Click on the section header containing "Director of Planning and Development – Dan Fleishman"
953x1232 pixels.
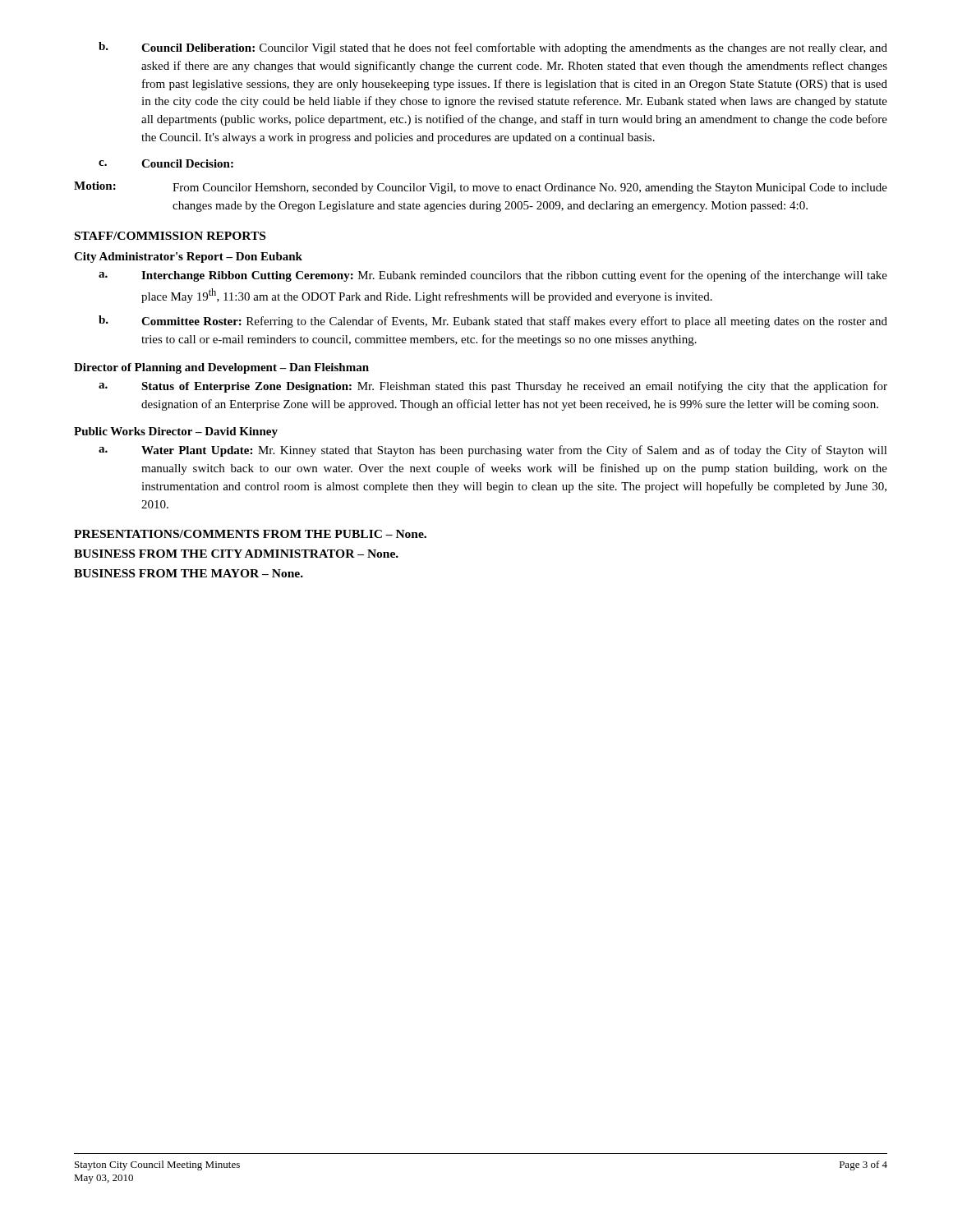(221, 367)
